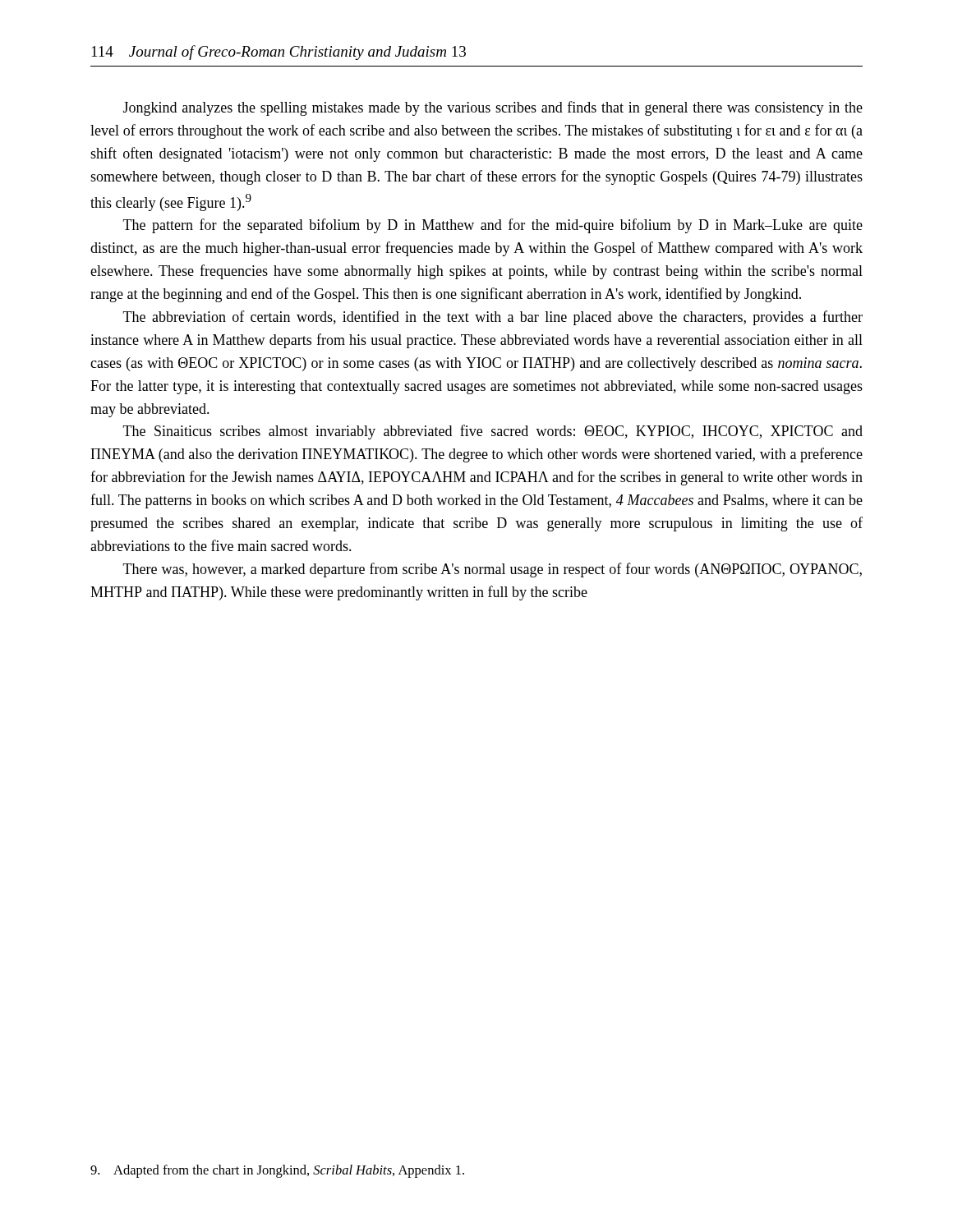Locate the text block with the text "Jongkind analyzes the spelling mistakes made"
Image resolution: width=953 pixels, height=1232 pixels.
coord(476,156)
